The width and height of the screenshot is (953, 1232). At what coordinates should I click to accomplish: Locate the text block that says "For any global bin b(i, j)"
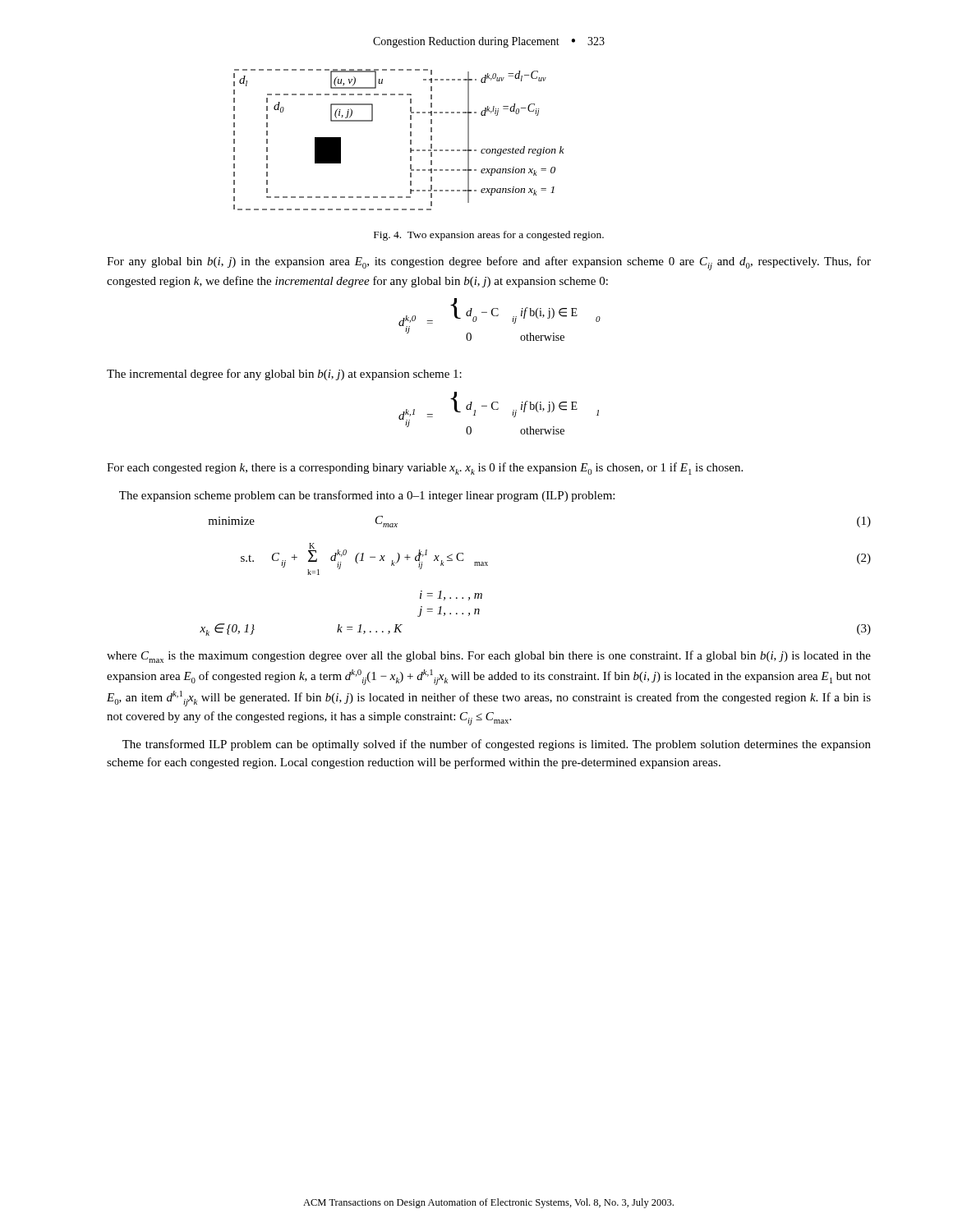(x=489, y=271)
